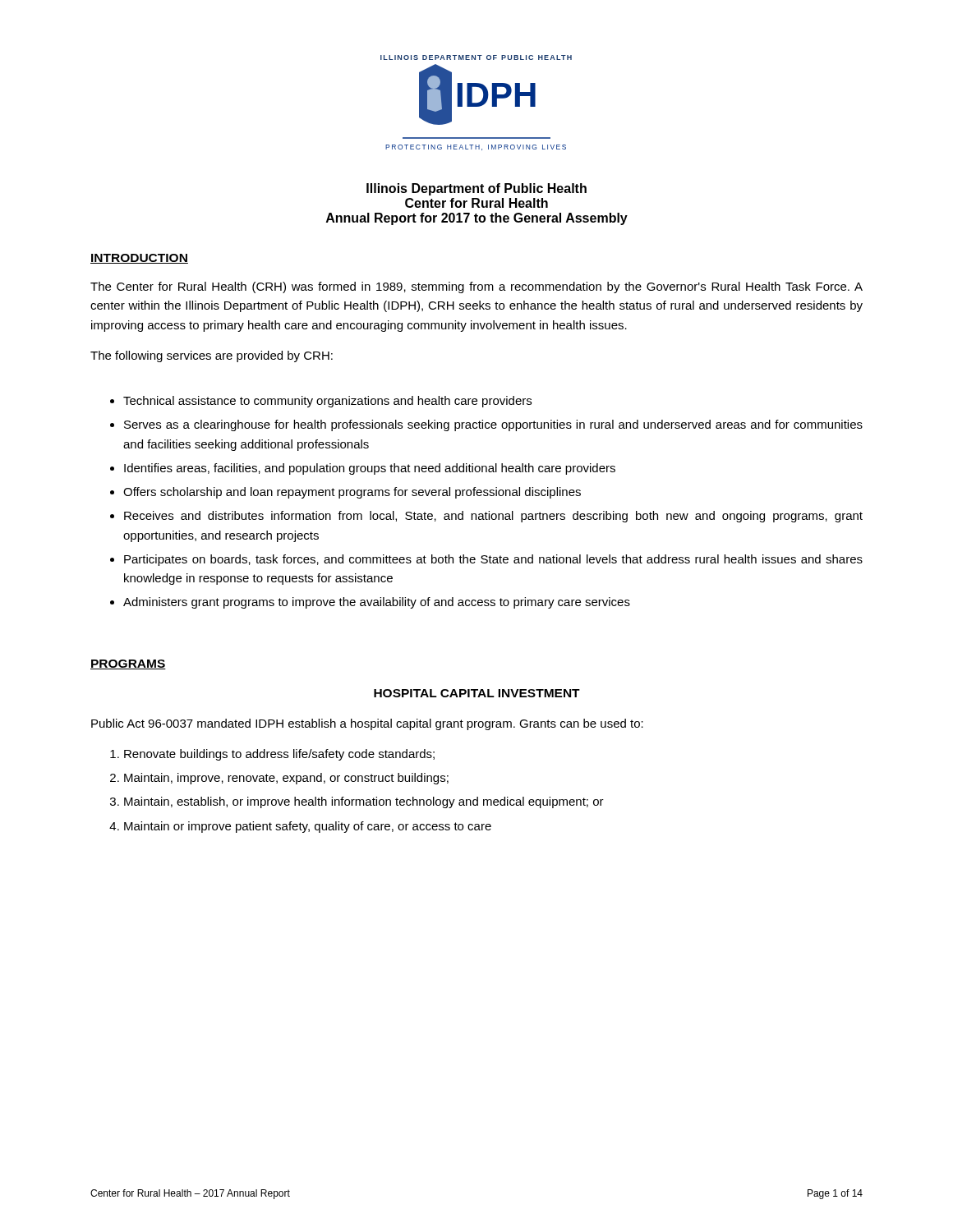Click on the element starting "Identifies areas, facilities, and"
This screenshot has width=953, height=1232.
[x=370, y=468]
